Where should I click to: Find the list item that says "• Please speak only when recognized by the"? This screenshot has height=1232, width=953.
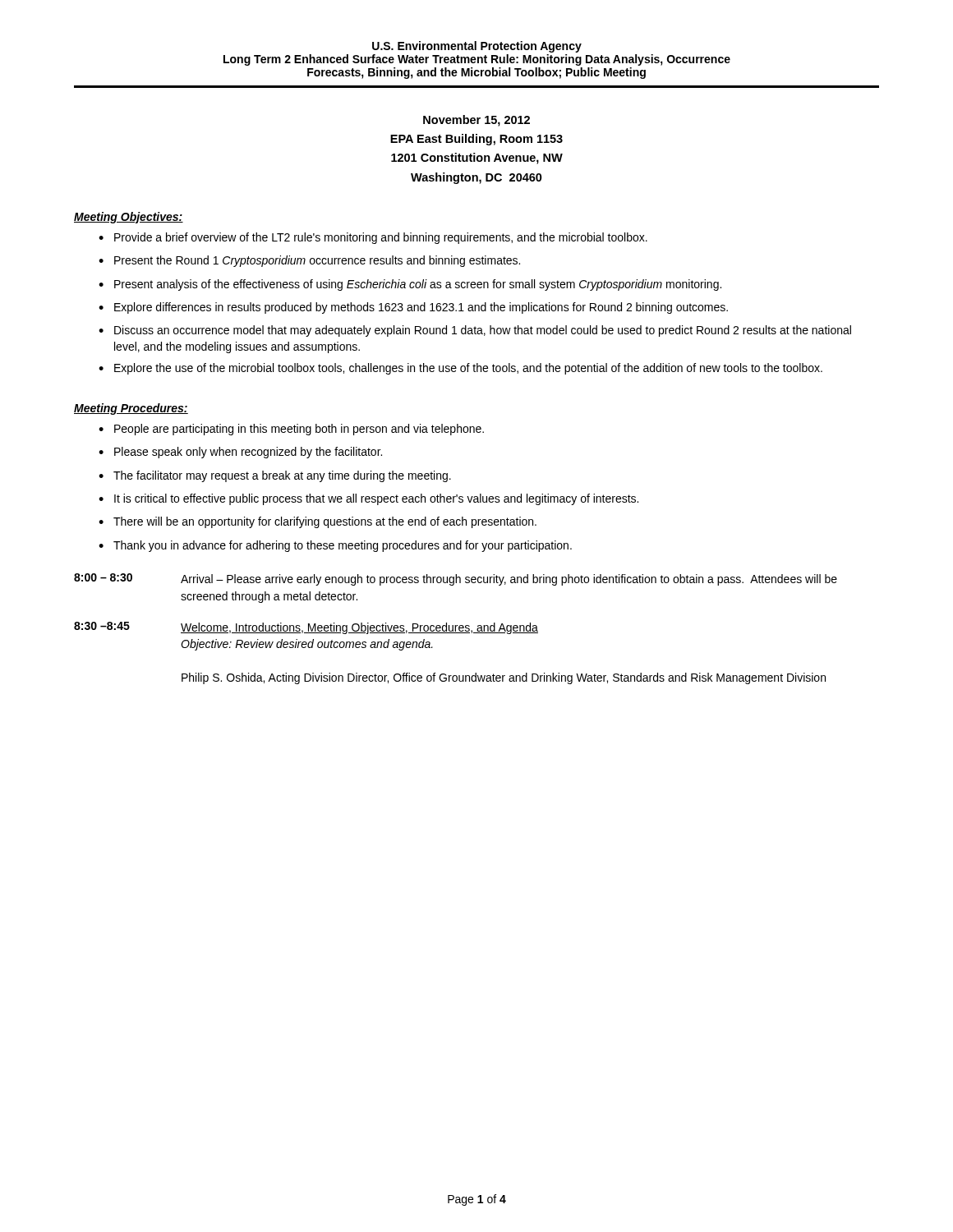[241, 454]
